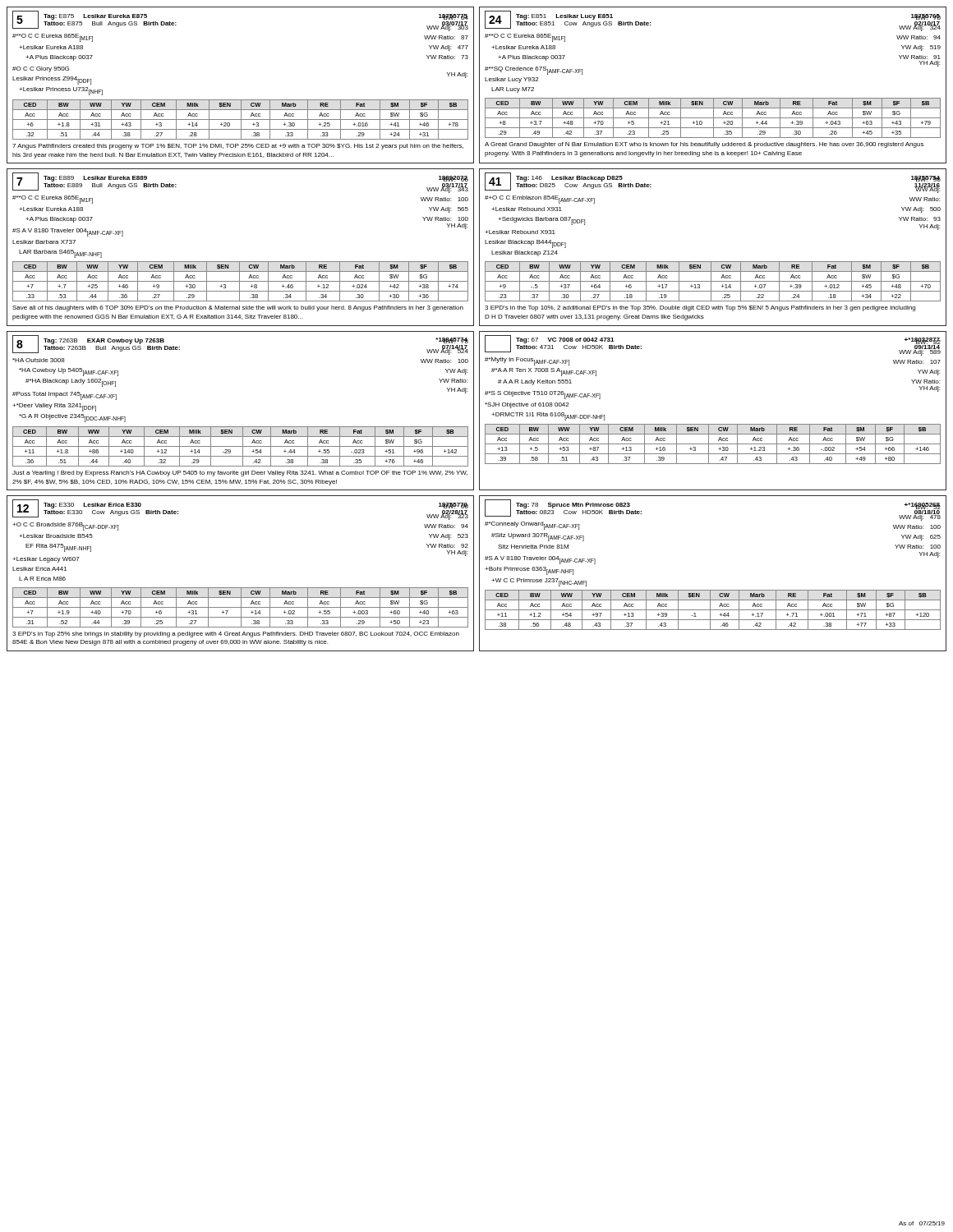Locate the block of text that opens with "3 EPD's in the Top"
This screenshot has width=953, height=1232.
coord(700,312)
